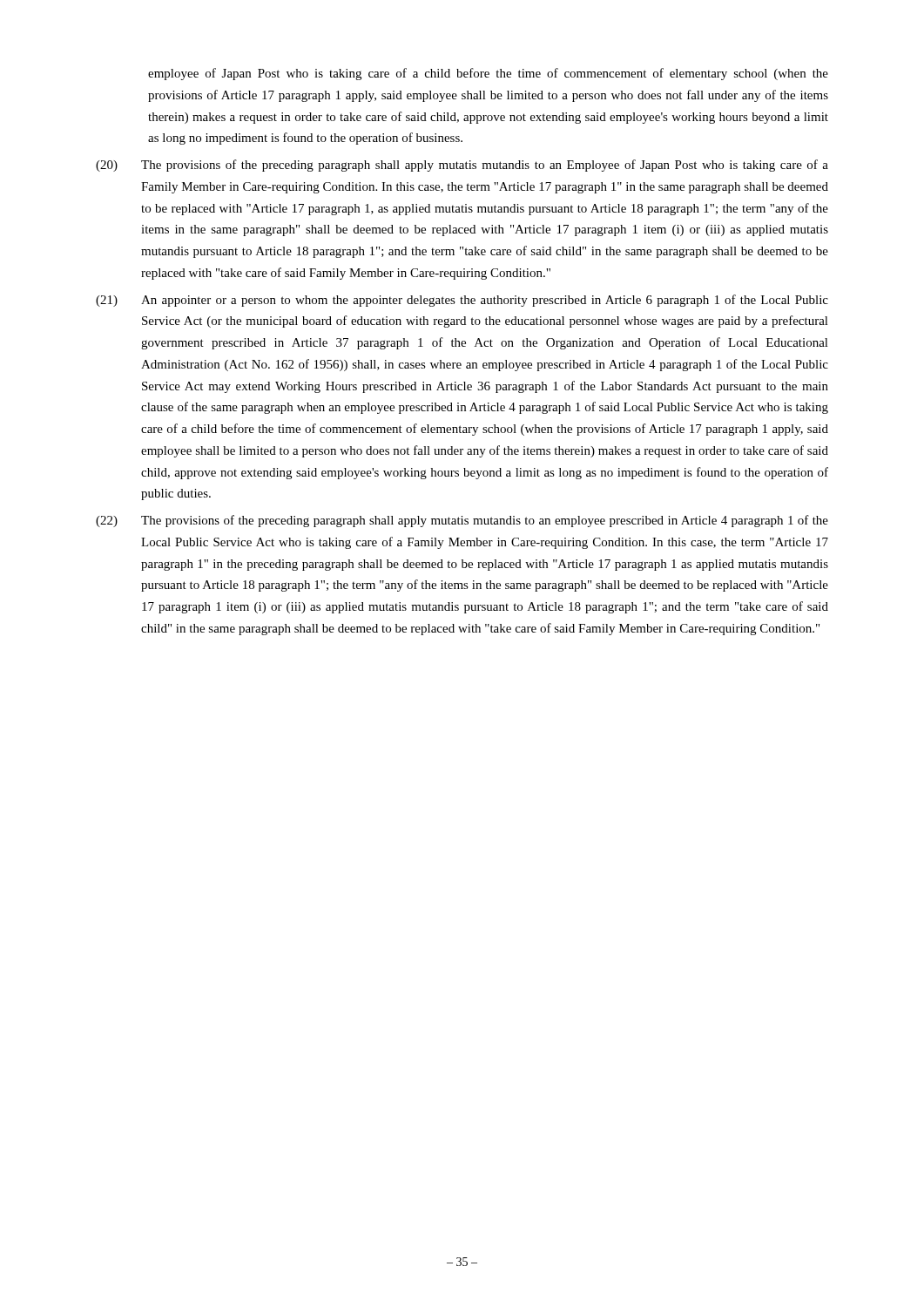Screen dimensions: 1307x924
Task: Where is the passage that starts "employee of Japan"?
Action: click(488, 106)
